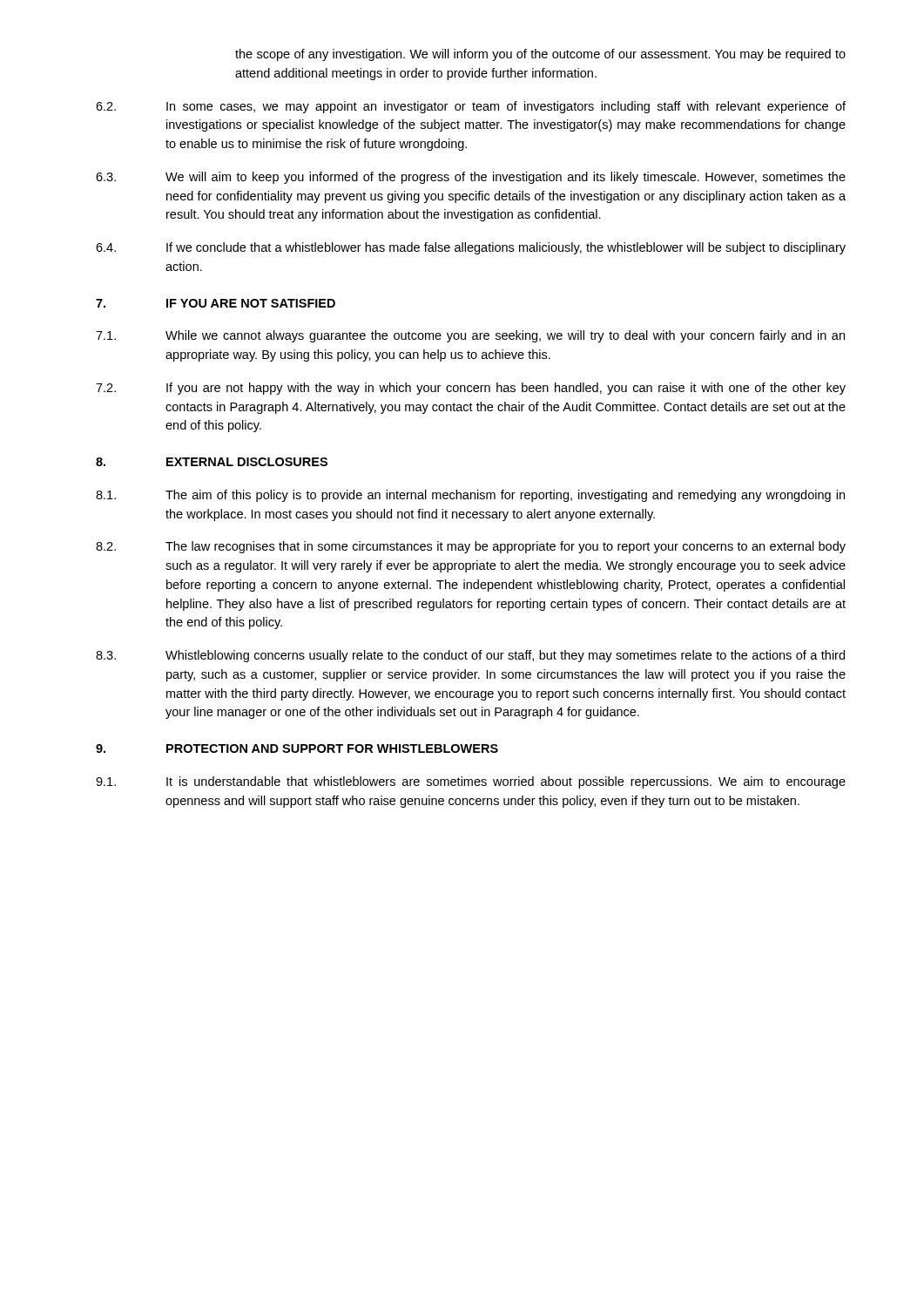The height and width of the screenshot is (1307, 924).
Task: Click the passage that begins "6.4. If we conclude that a whistleblower"
Action: [x=471, y=258]
